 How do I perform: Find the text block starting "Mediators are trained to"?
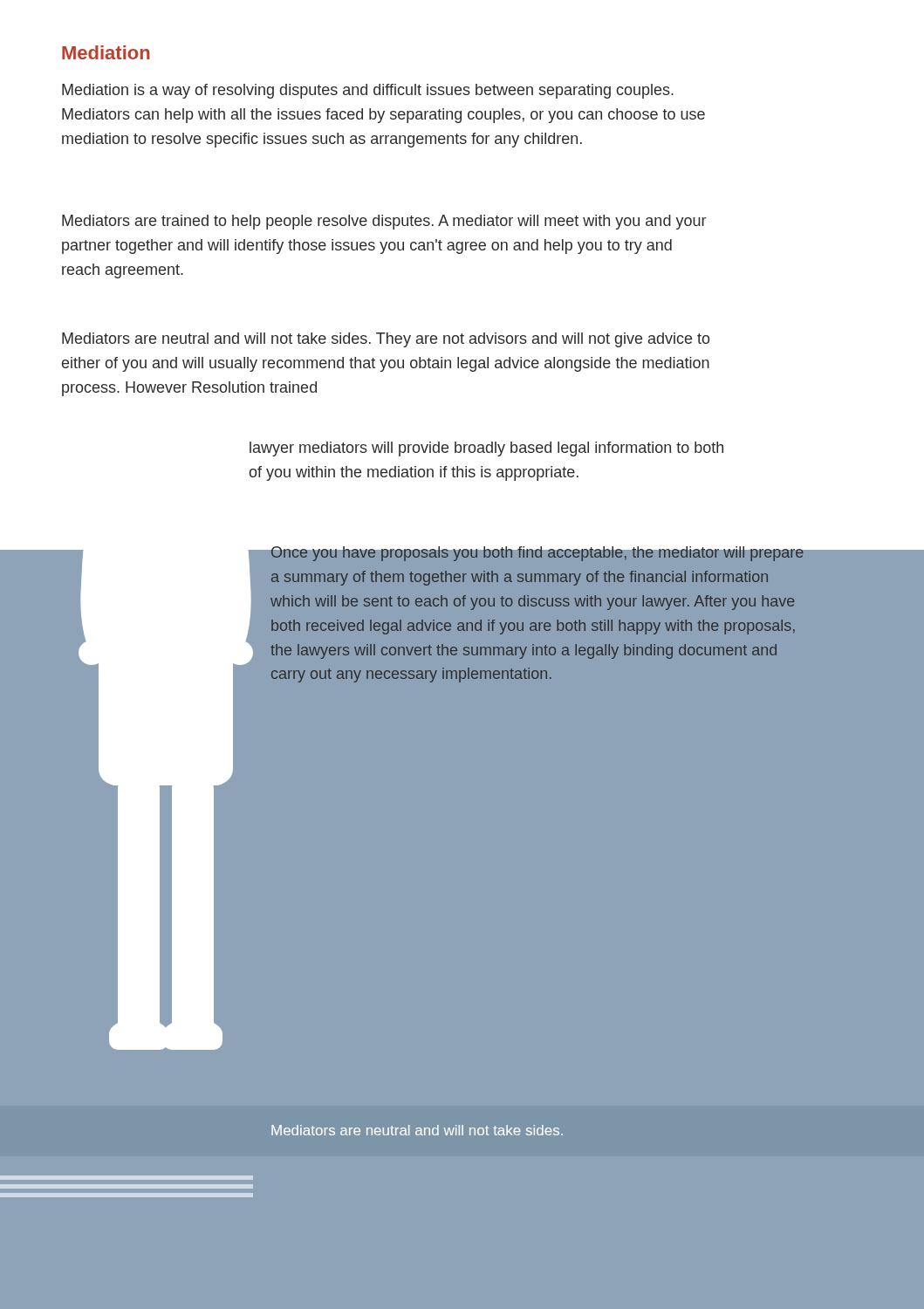(384, 245)
